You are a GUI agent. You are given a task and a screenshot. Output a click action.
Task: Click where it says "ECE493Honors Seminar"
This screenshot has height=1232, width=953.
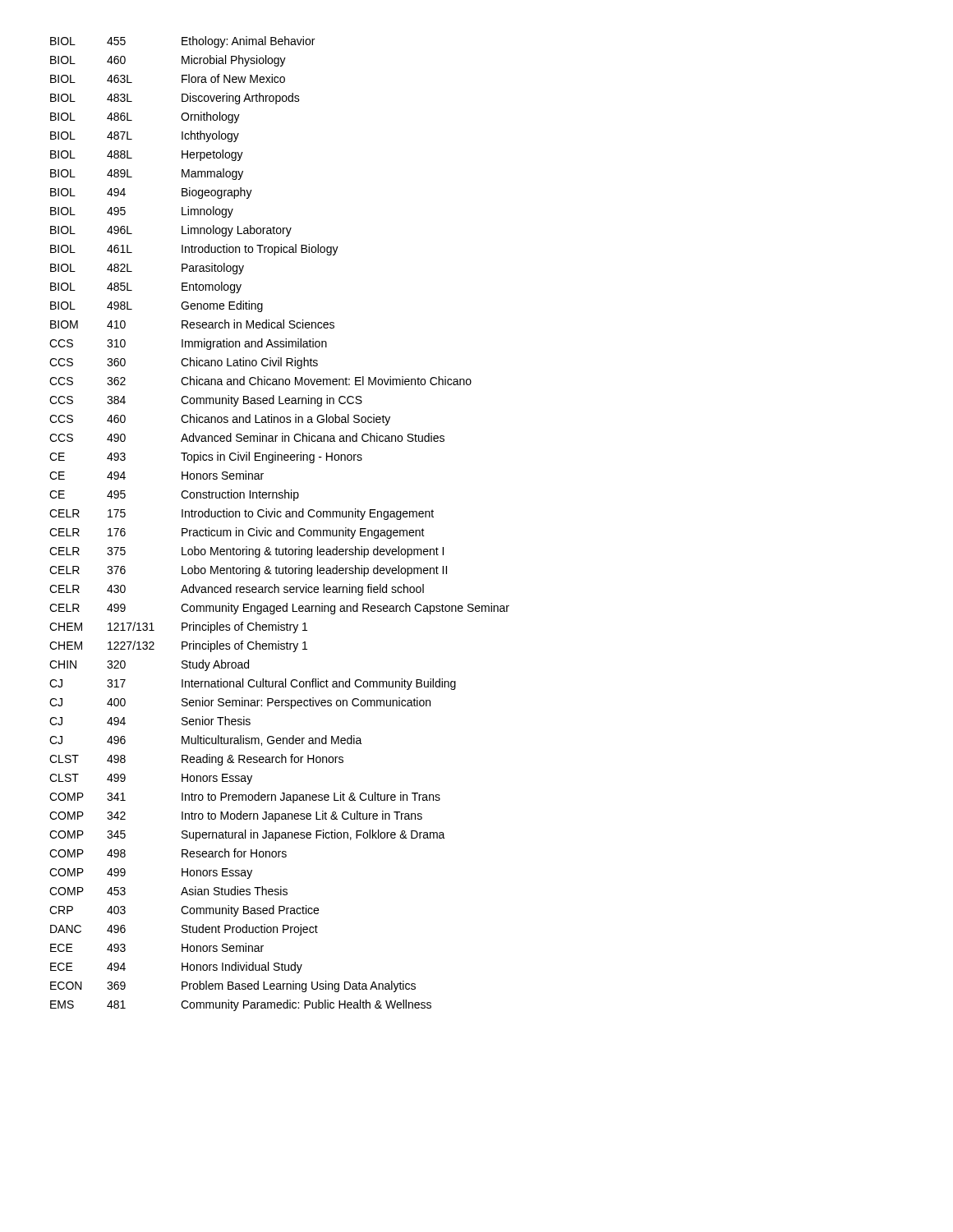pos(61,945)
